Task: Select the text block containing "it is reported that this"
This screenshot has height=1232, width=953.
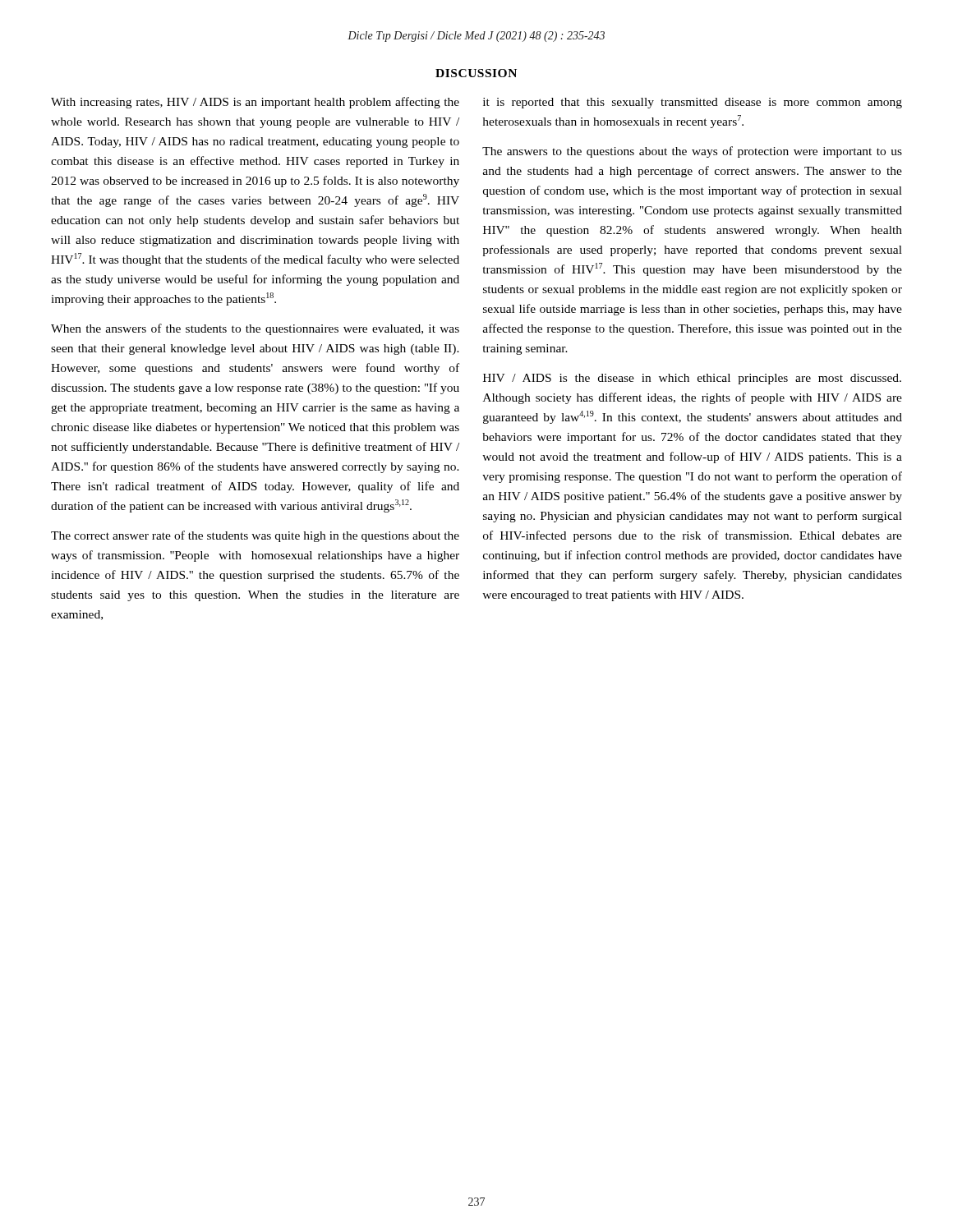Action: (692, 112)
